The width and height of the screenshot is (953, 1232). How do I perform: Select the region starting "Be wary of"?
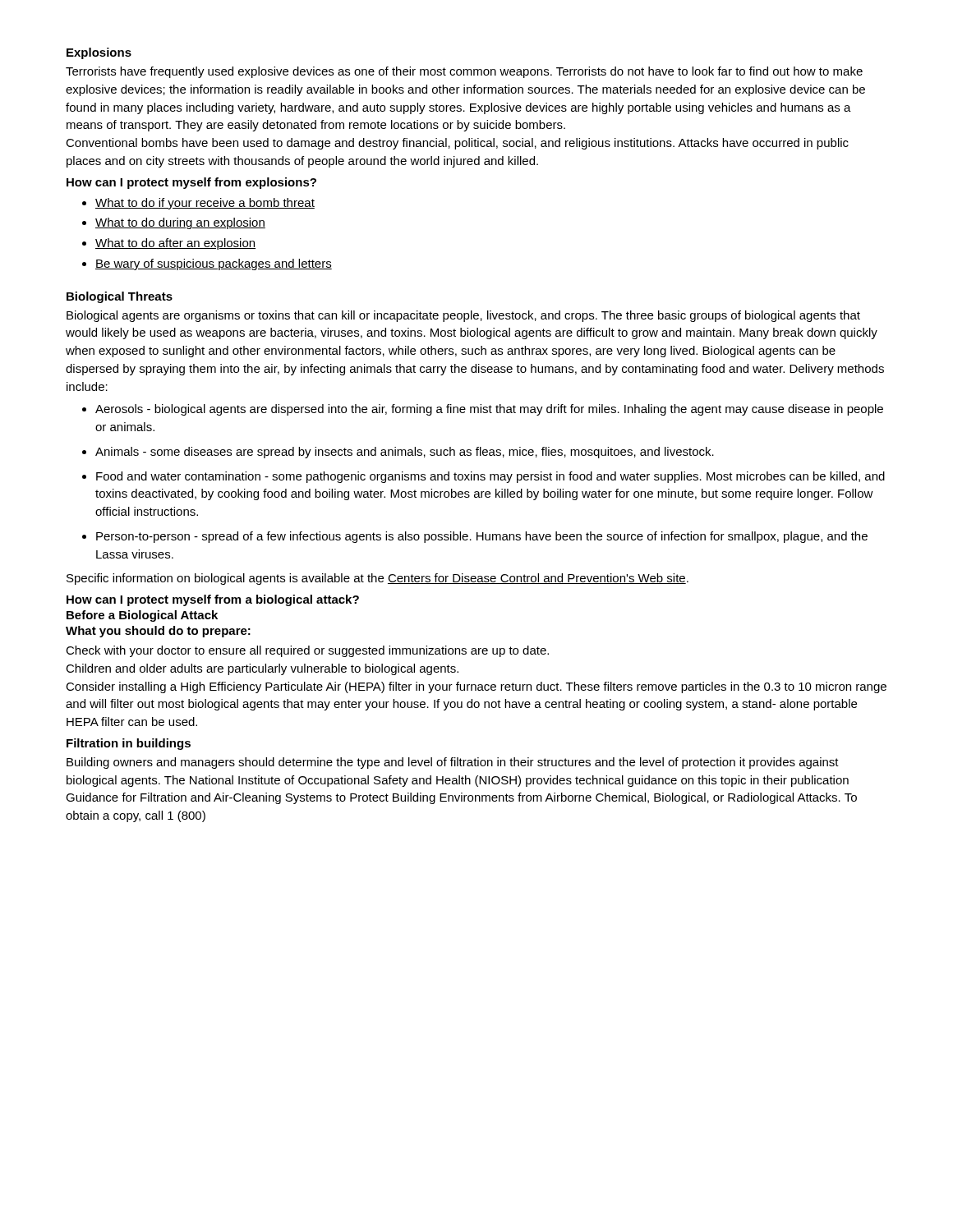(x=213, y=263)
